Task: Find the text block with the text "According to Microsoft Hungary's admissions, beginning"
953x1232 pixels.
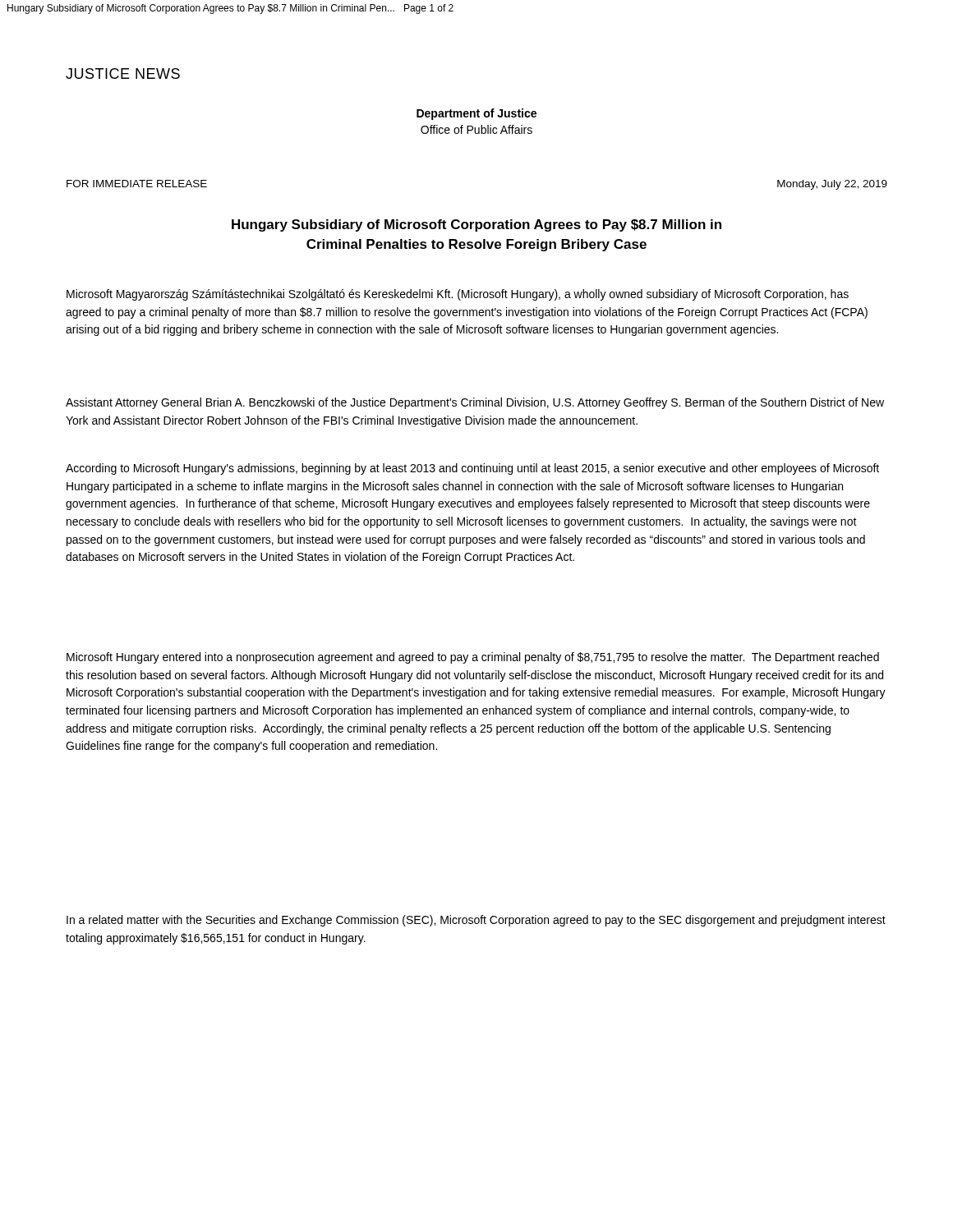Action: (472, 513)
